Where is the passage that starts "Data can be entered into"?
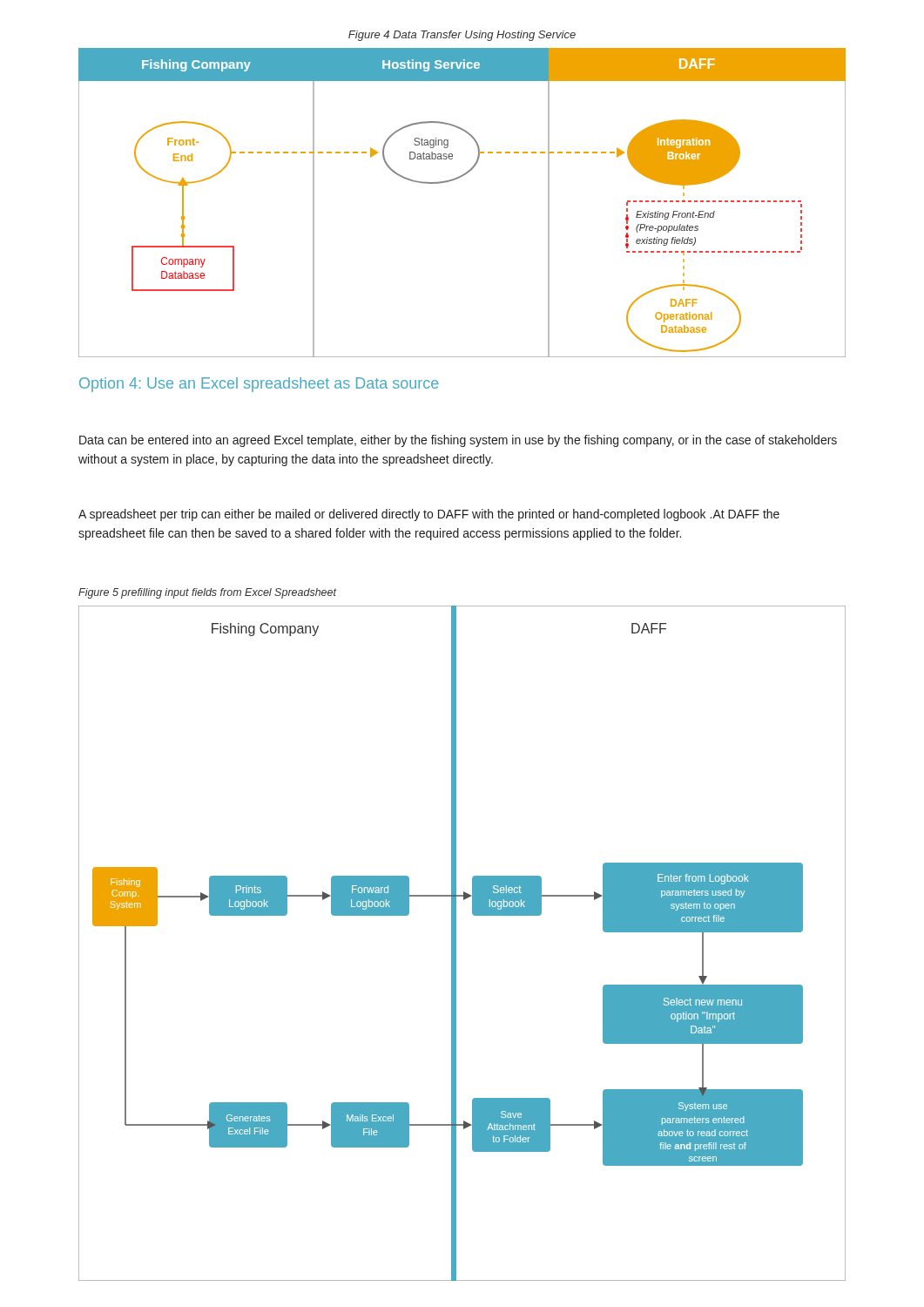This screenshot has width=924, height=1307. click(x=462, y=450)
